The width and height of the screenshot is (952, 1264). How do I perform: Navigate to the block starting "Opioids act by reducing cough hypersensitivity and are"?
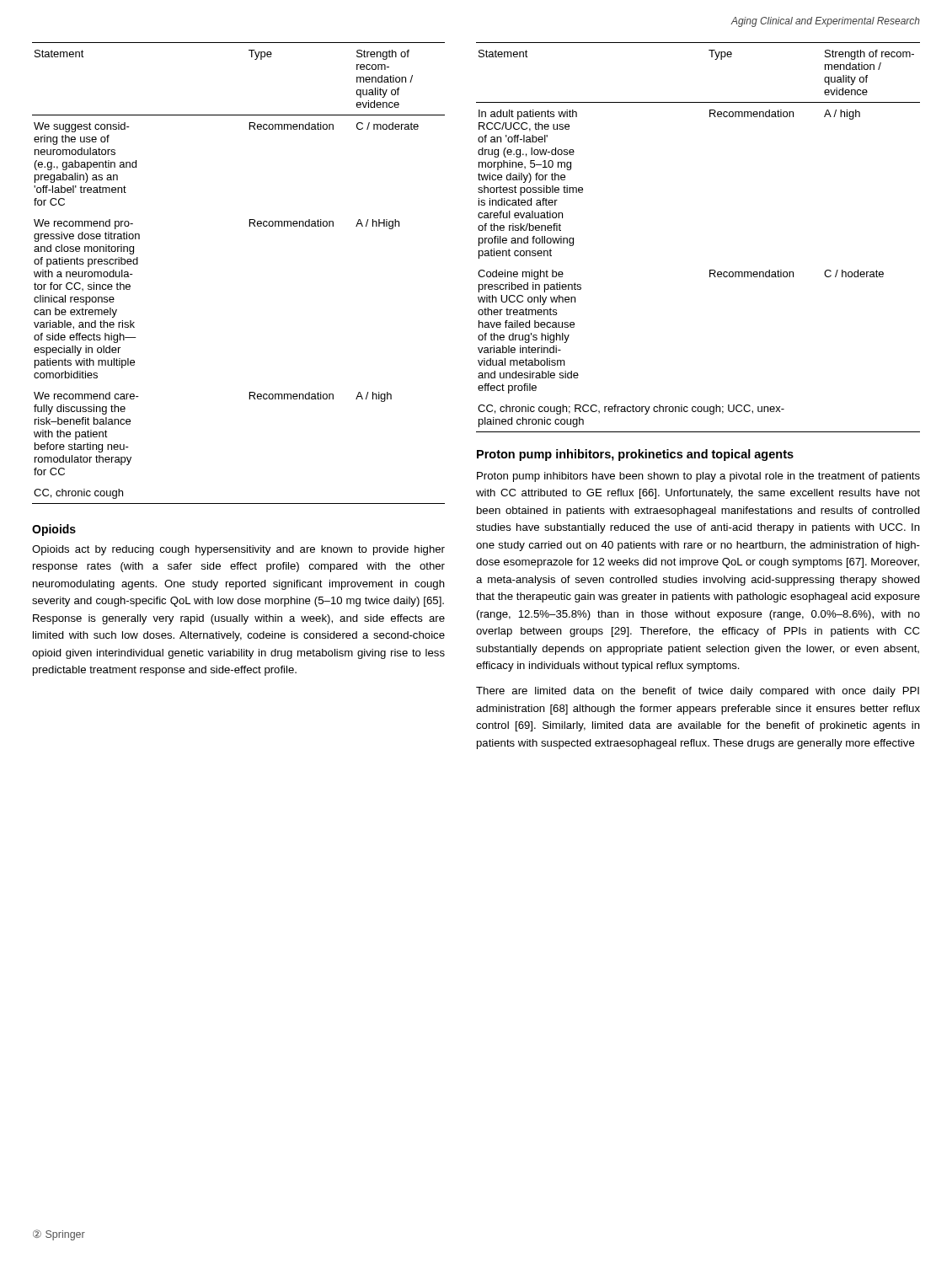click(238, 609)
